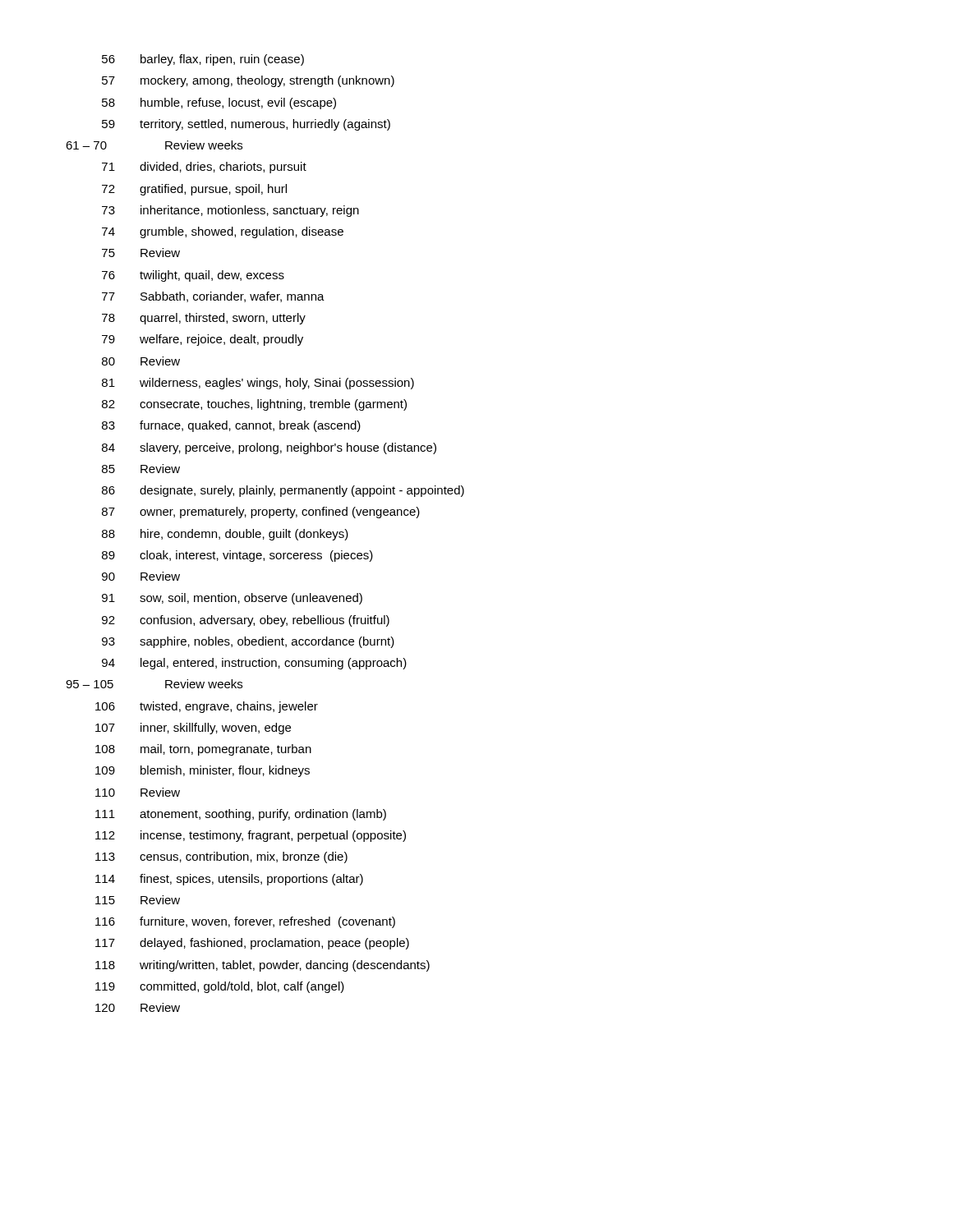Screen dimensions: 1232x953
Task: Select the list item that reads "114 finest, spices, utensils, proportions (altar)"
Action: [229, 880]
